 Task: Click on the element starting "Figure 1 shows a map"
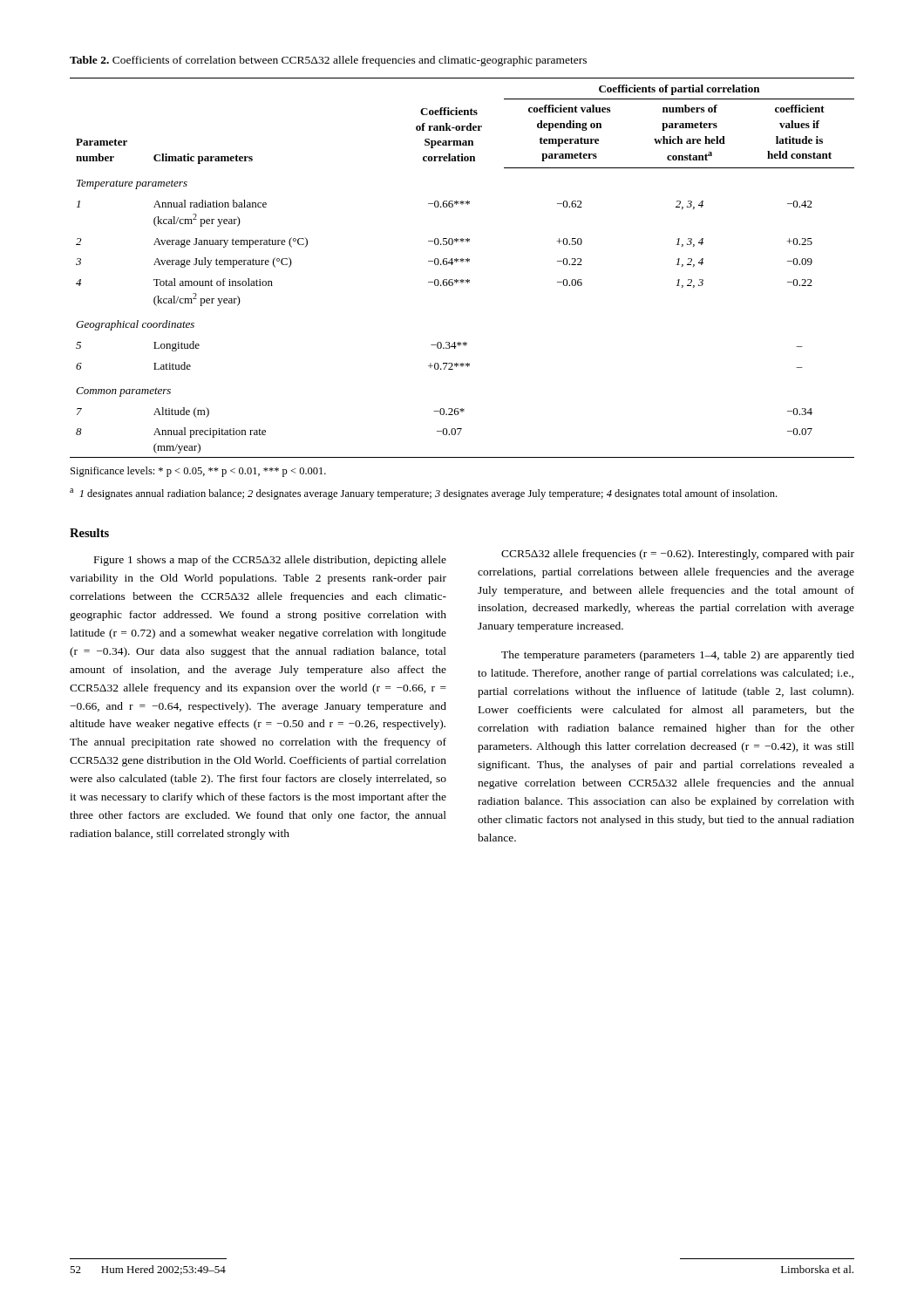(x=258, y=697)
